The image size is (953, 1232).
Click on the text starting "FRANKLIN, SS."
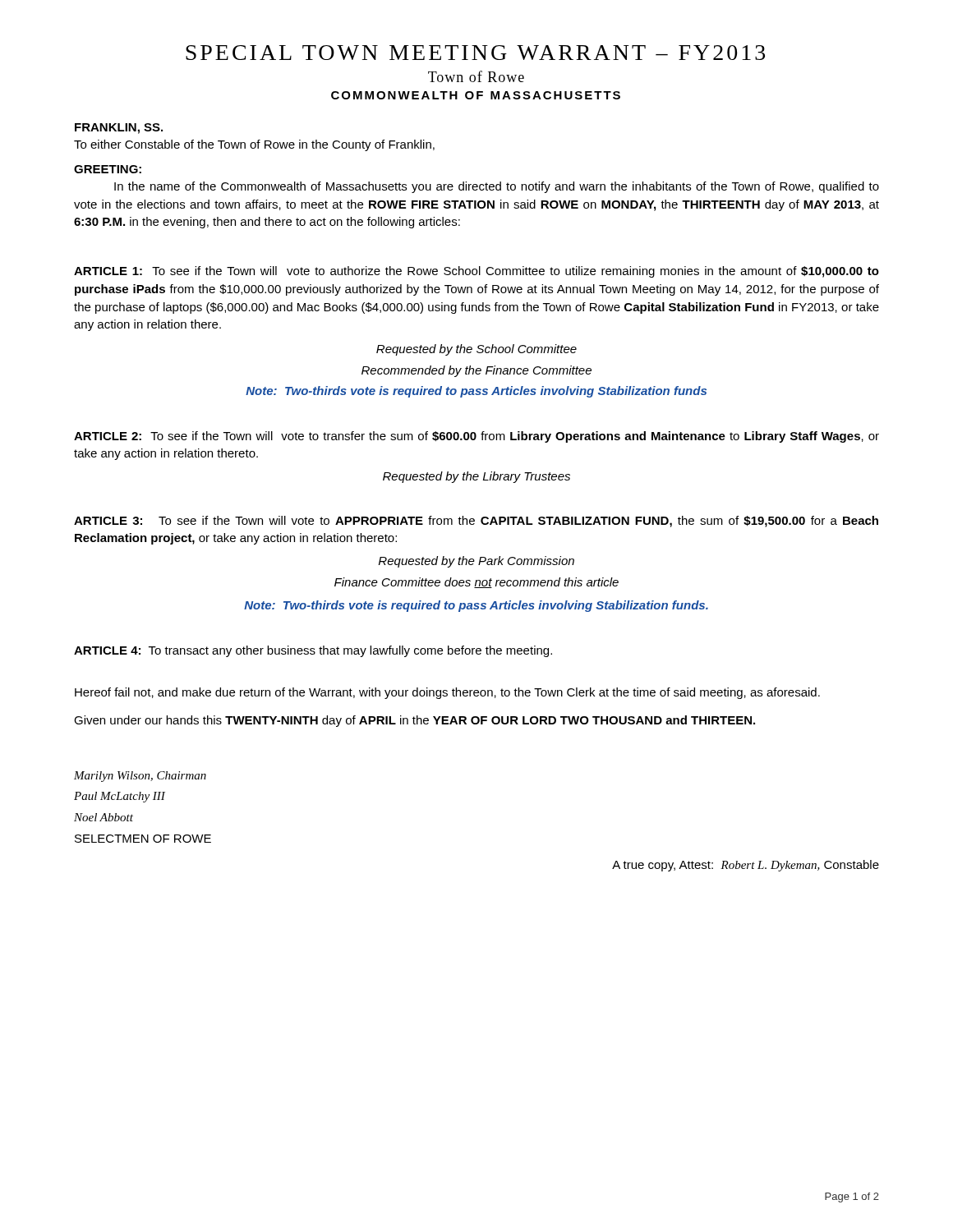pyautogui.click(x=119, y=127)
